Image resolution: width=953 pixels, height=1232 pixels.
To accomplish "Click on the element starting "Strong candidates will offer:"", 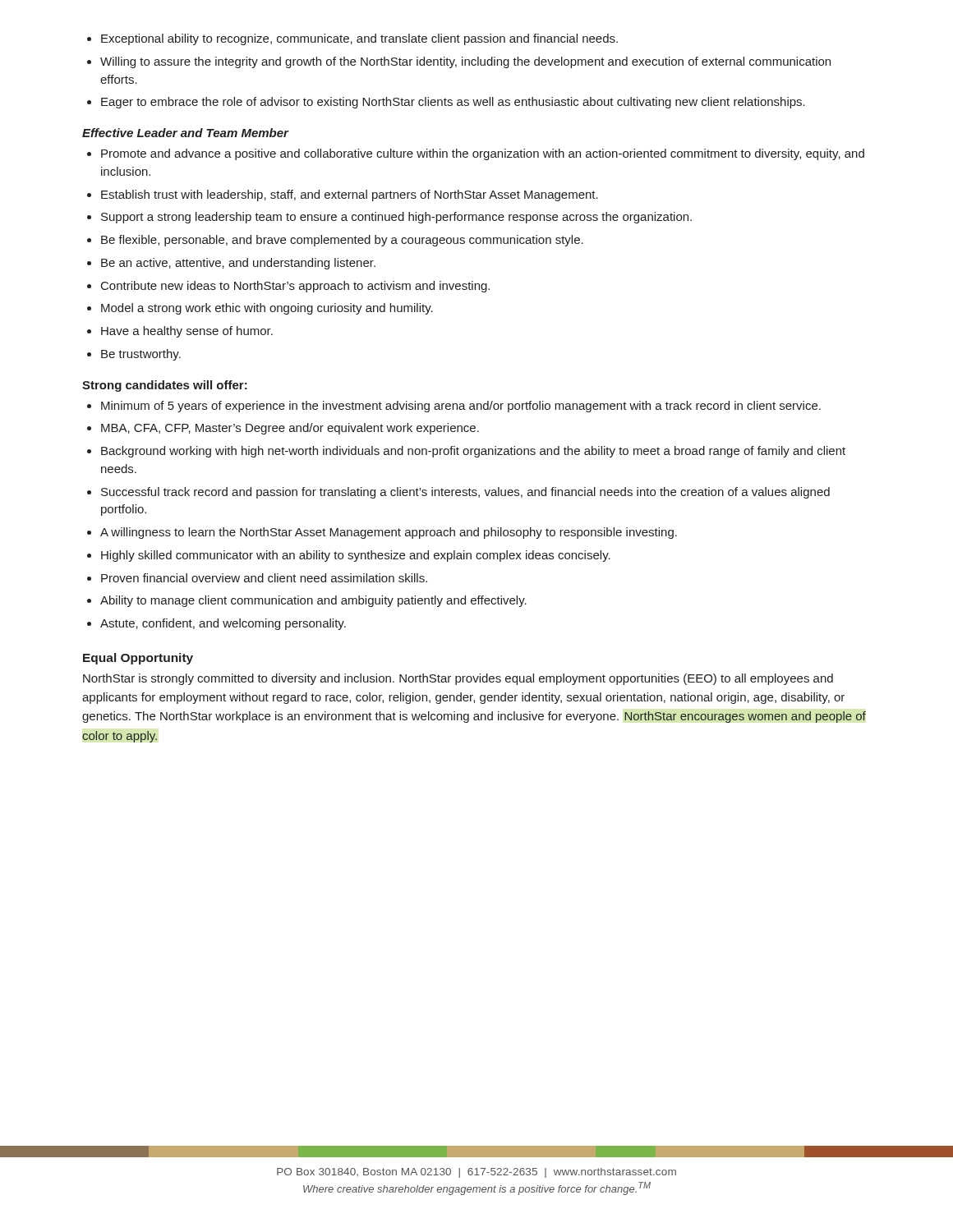I will click(165, 384).
